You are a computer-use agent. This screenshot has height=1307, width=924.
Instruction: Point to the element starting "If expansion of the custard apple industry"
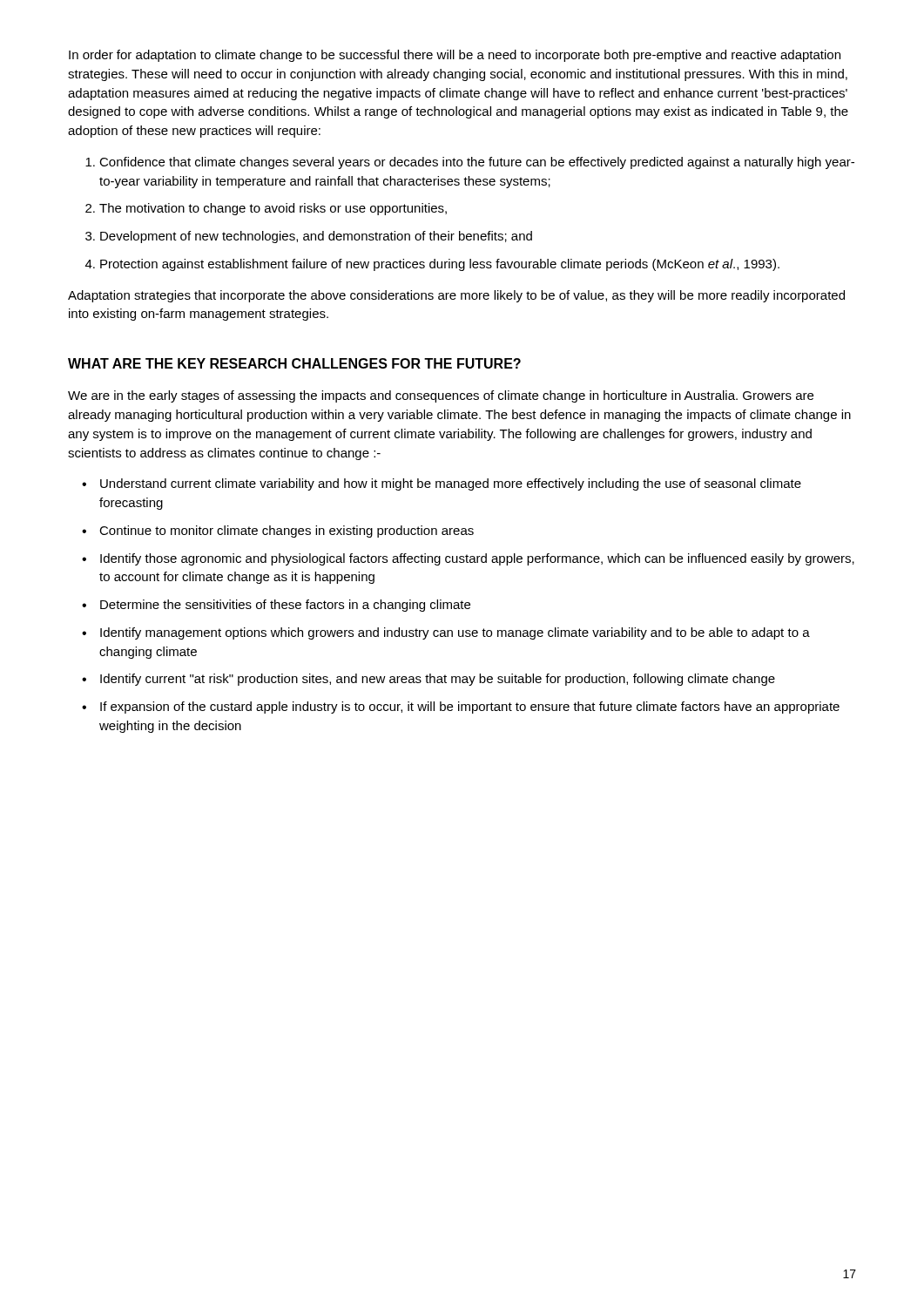click(462, 716)
